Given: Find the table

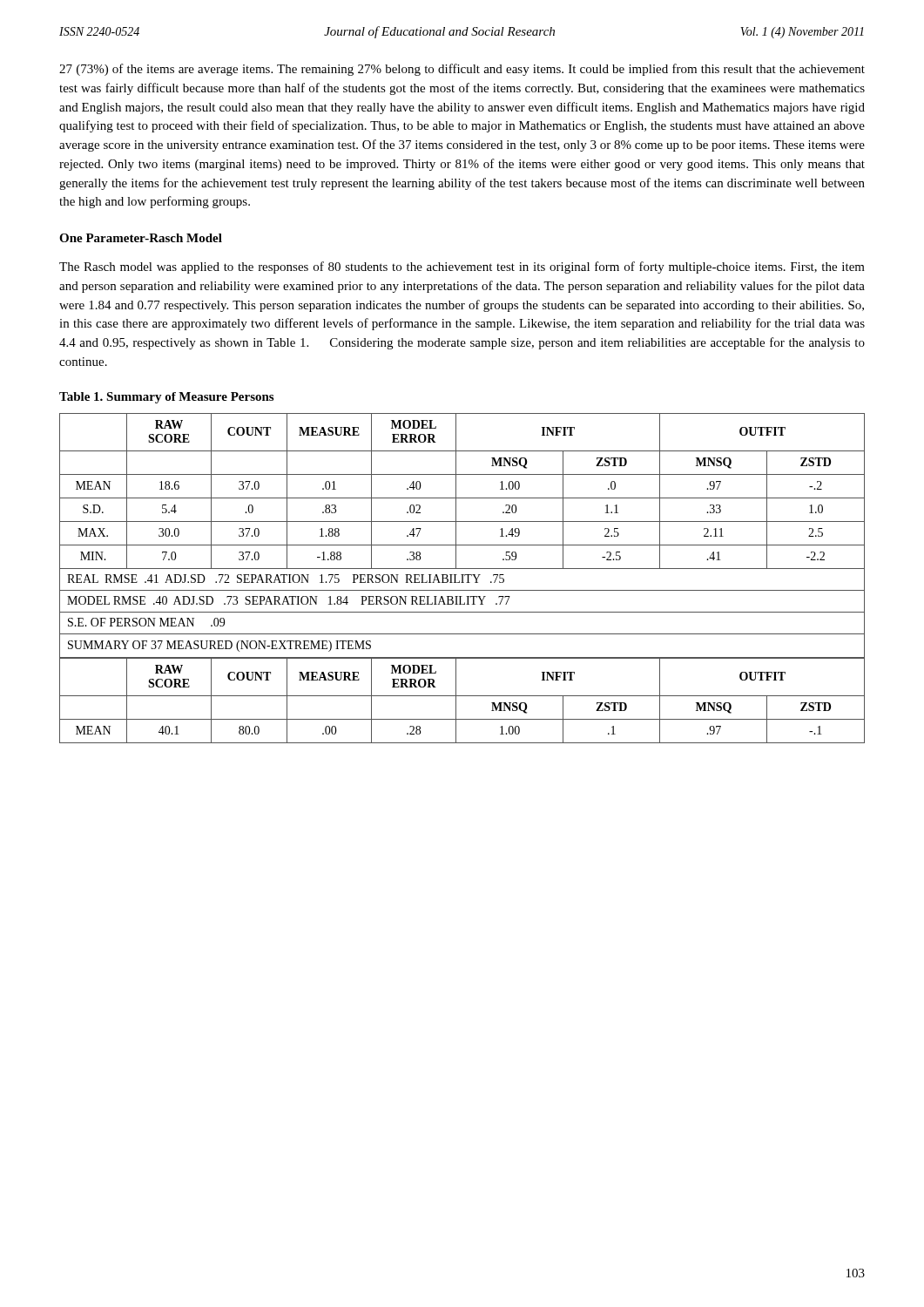Looking at the screenshot, I should 462,578.
